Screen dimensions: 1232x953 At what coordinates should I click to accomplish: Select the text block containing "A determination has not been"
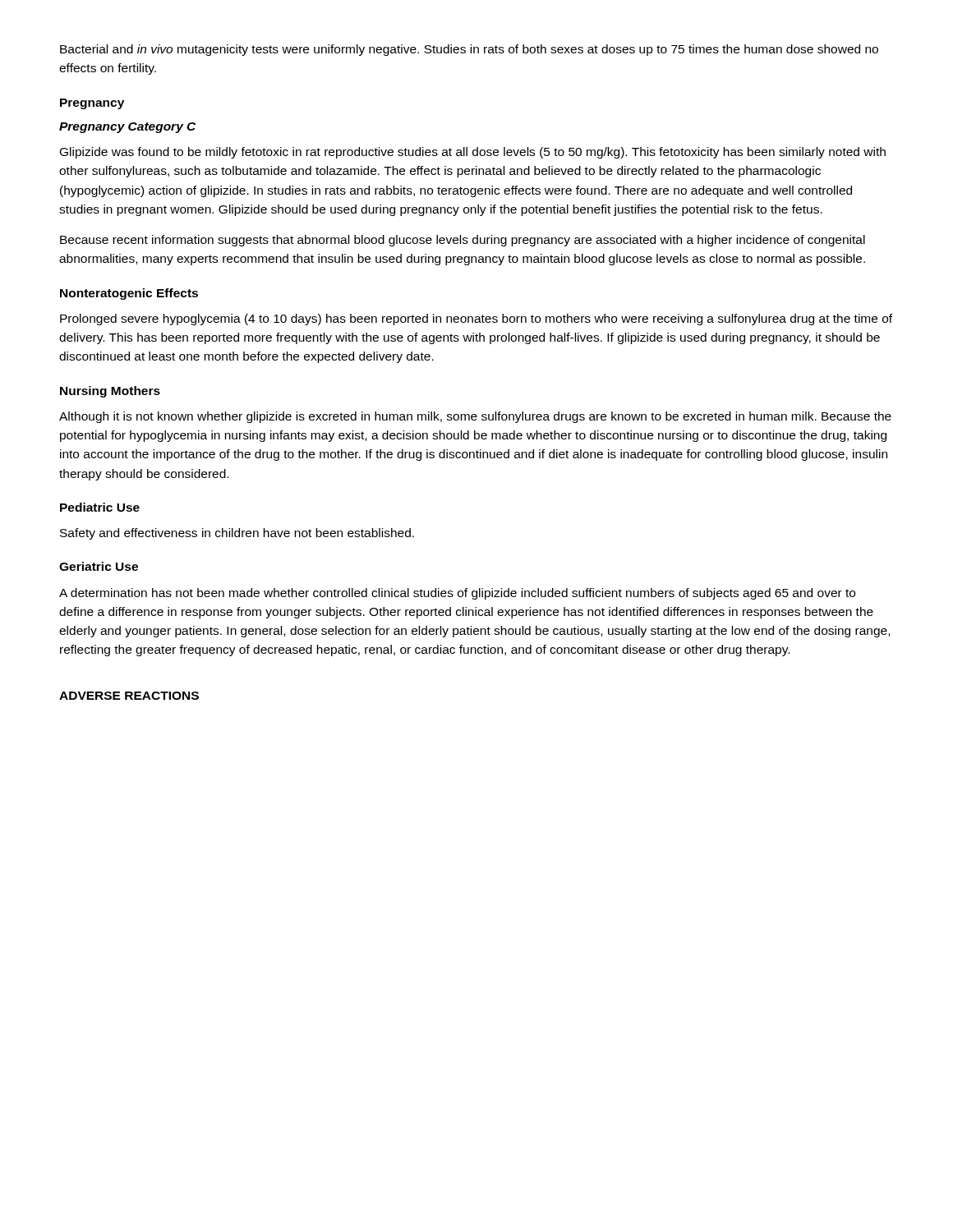pyautogui.click(x=476, y=621)
